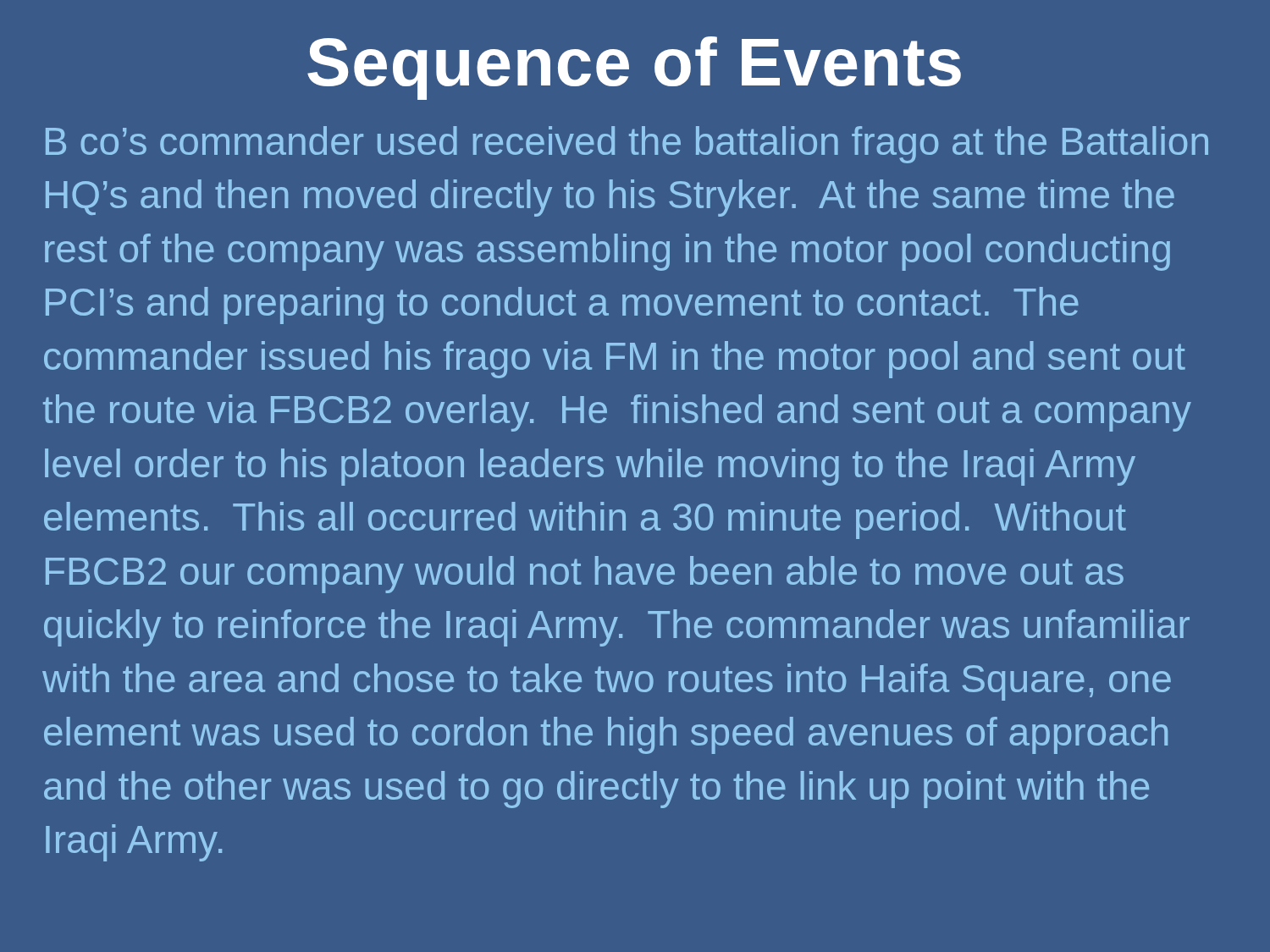
Task: Locate the text block starting "Sequence of Events"
Action: tap(635, 63)
